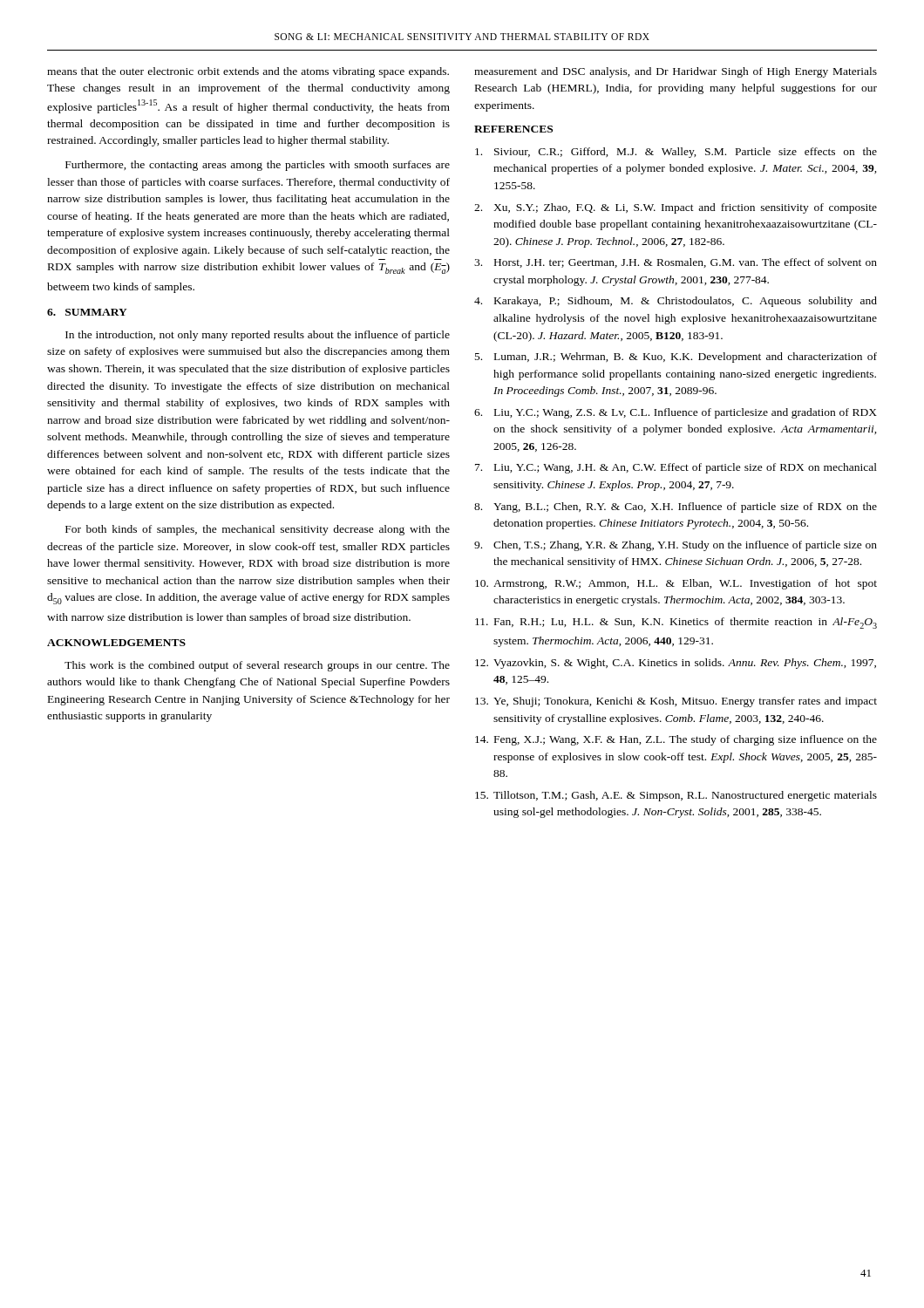Locate the list item that says "11. Fan, R.H.; Lu,"
This screenshot has width=924, height=1308.
click(x=676, y=631)
